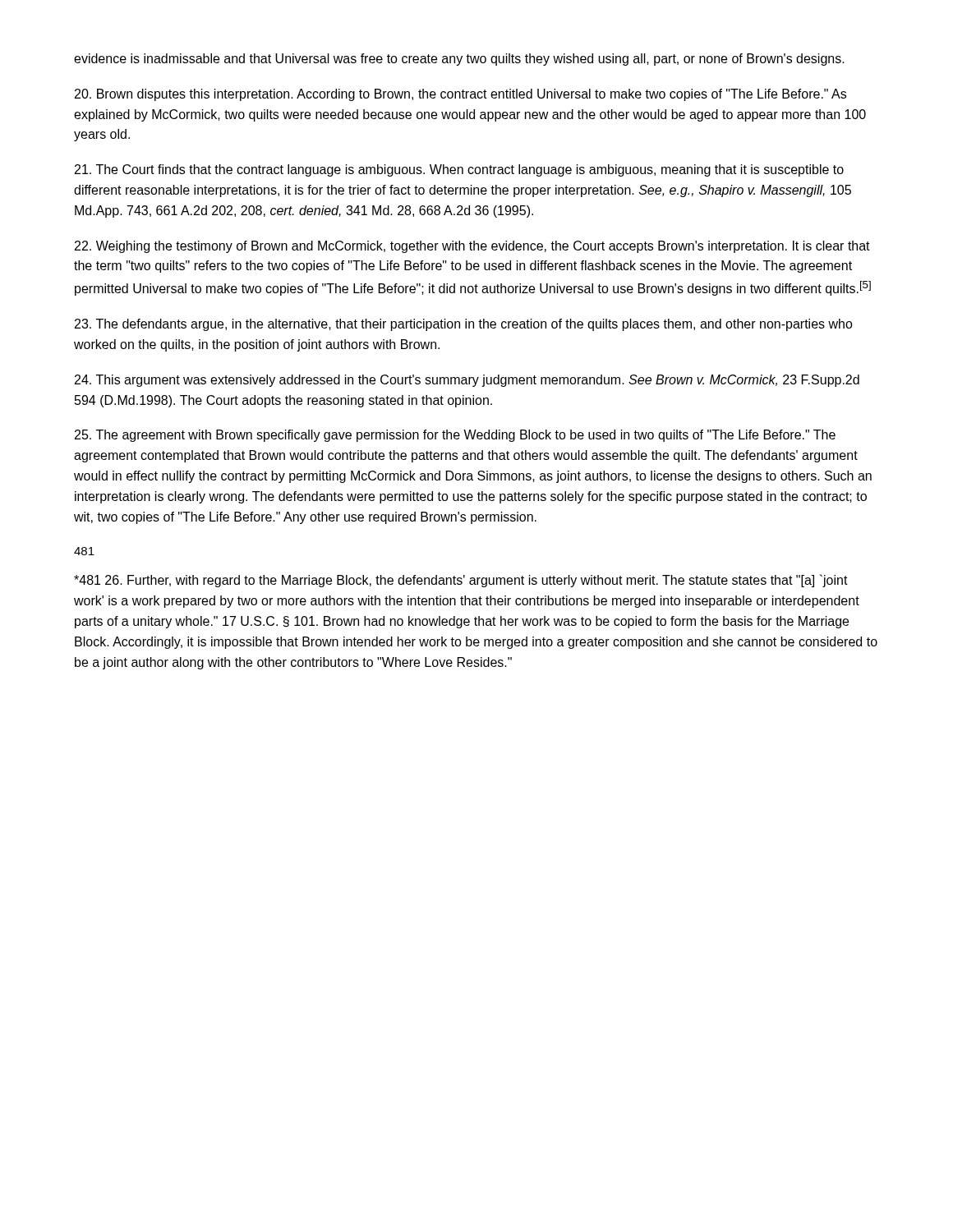Point to the block starting "The agreement with Brown"

click(473, 476)
